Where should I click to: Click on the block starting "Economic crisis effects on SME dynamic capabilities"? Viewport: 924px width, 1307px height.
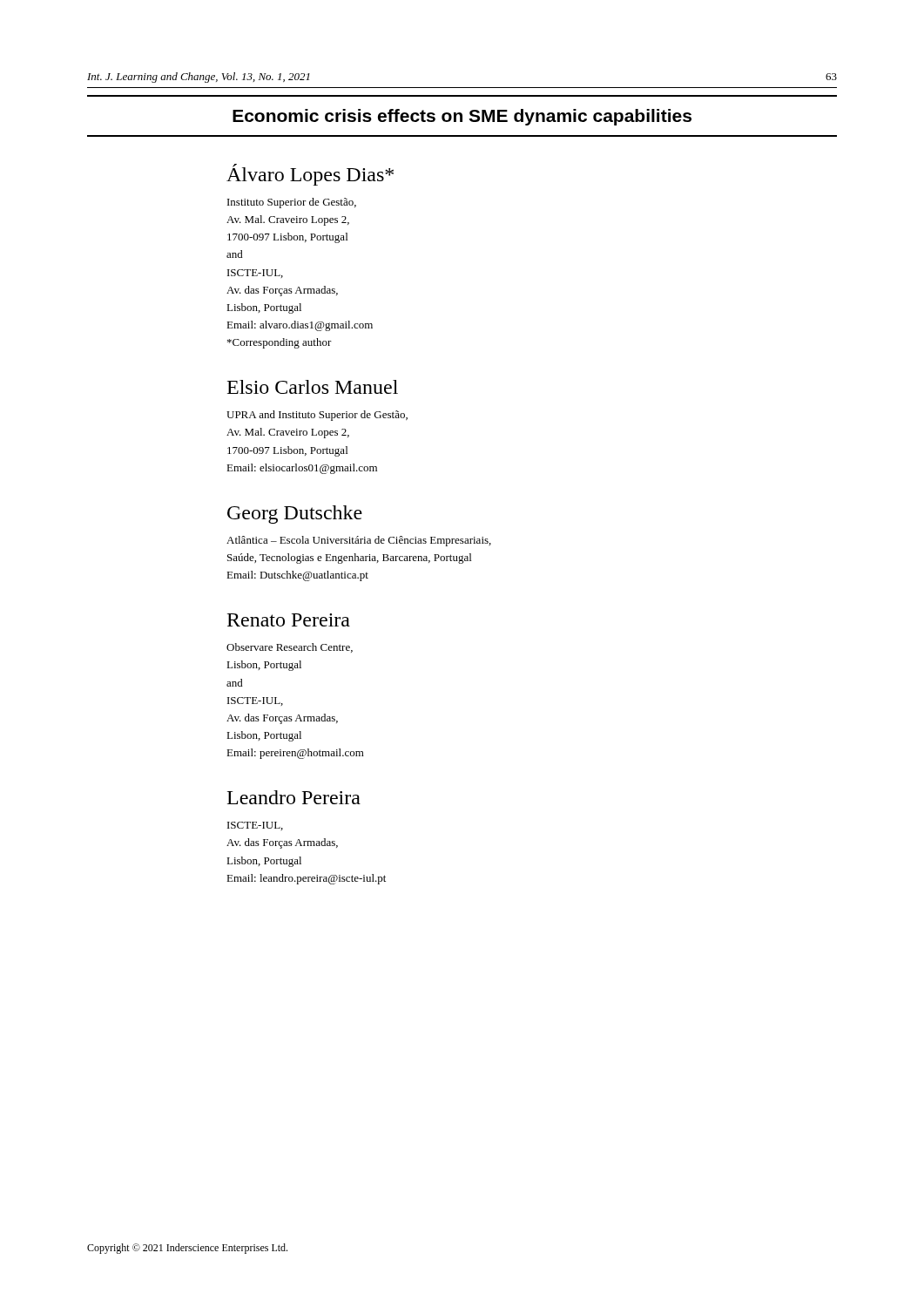[x=462, y=116]
